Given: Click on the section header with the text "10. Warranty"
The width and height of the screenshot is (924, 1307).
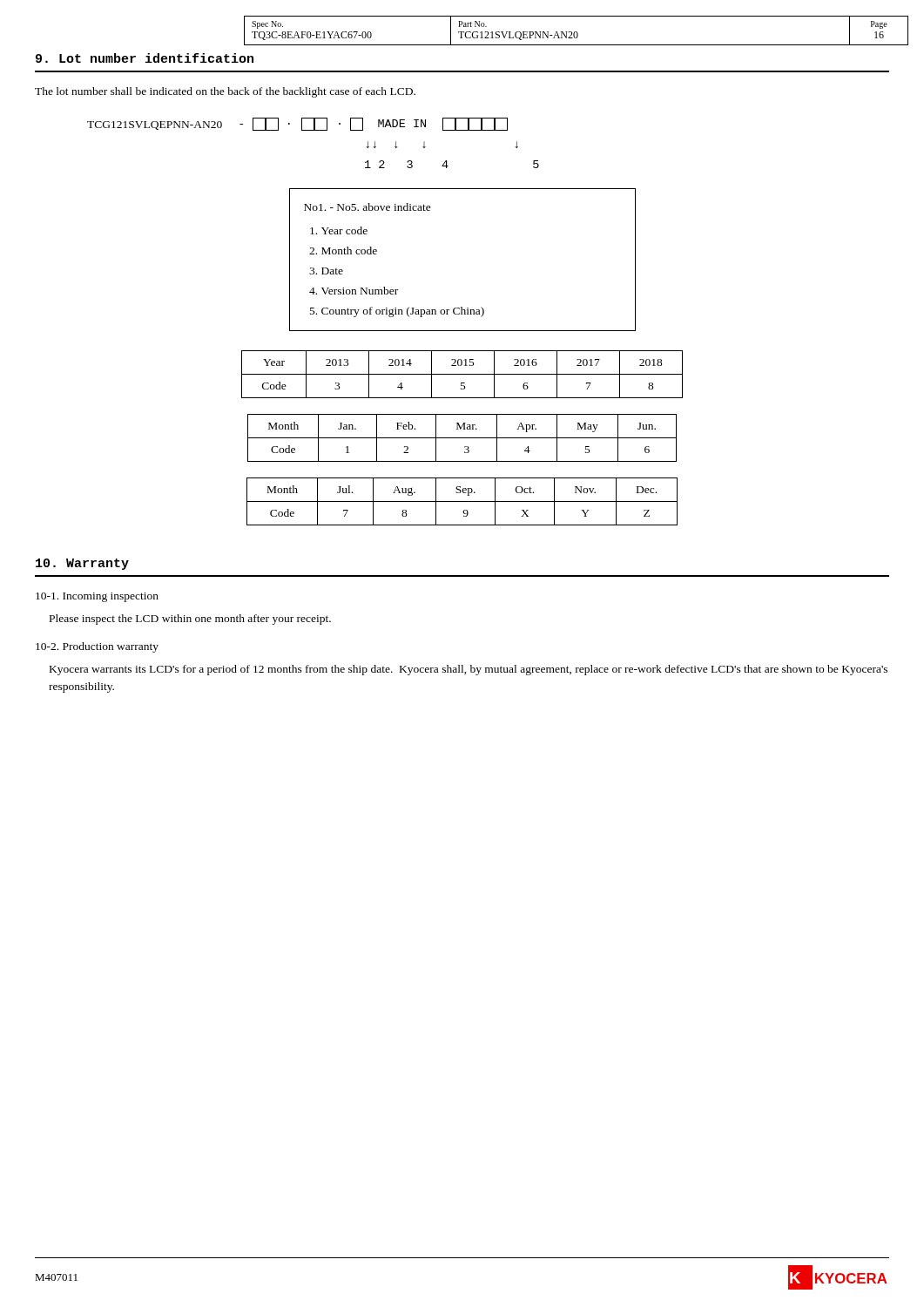Looking at the screenshot, I should (x=462, y=566).
